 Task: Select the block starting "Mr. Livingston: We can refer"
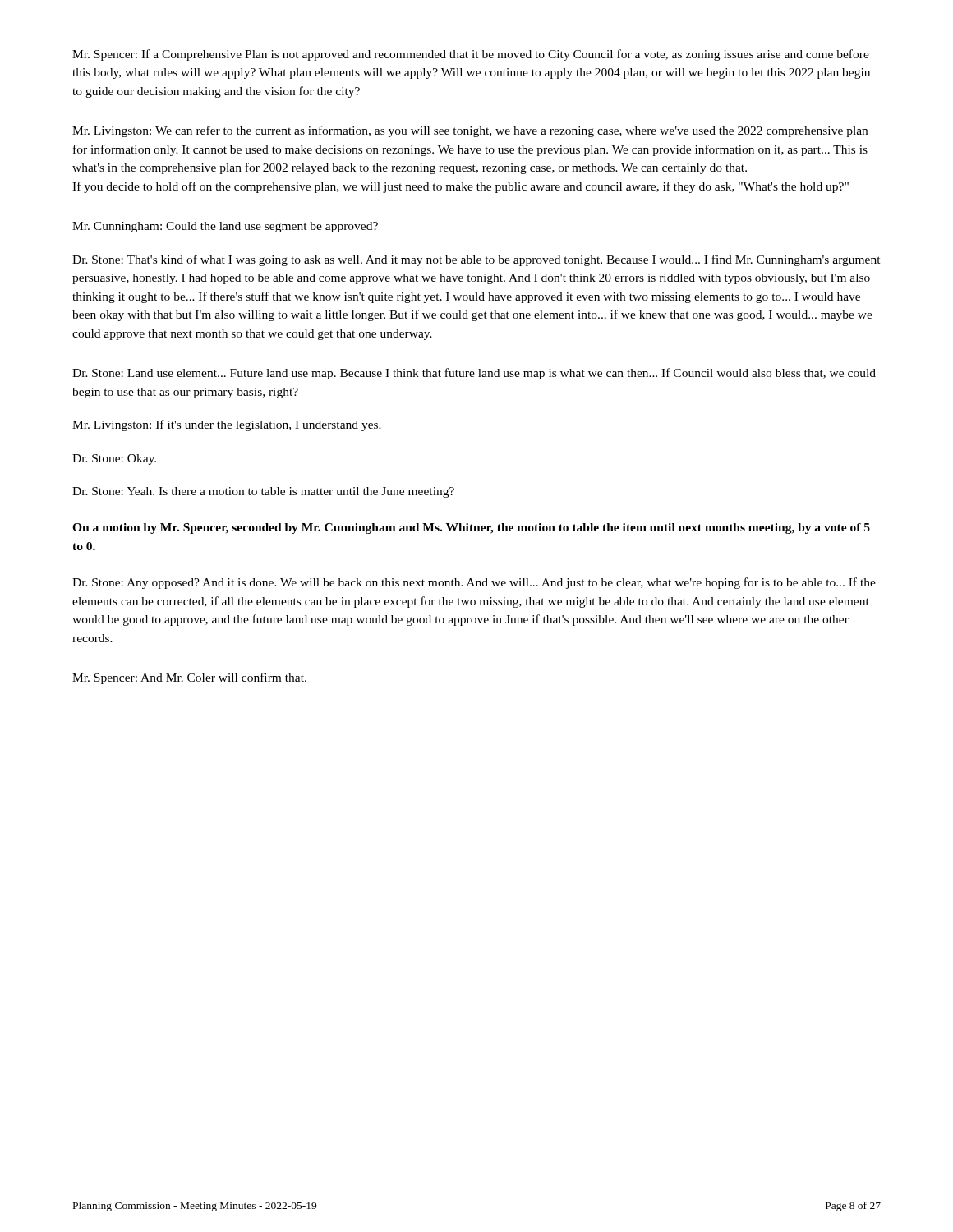point(470,158)
